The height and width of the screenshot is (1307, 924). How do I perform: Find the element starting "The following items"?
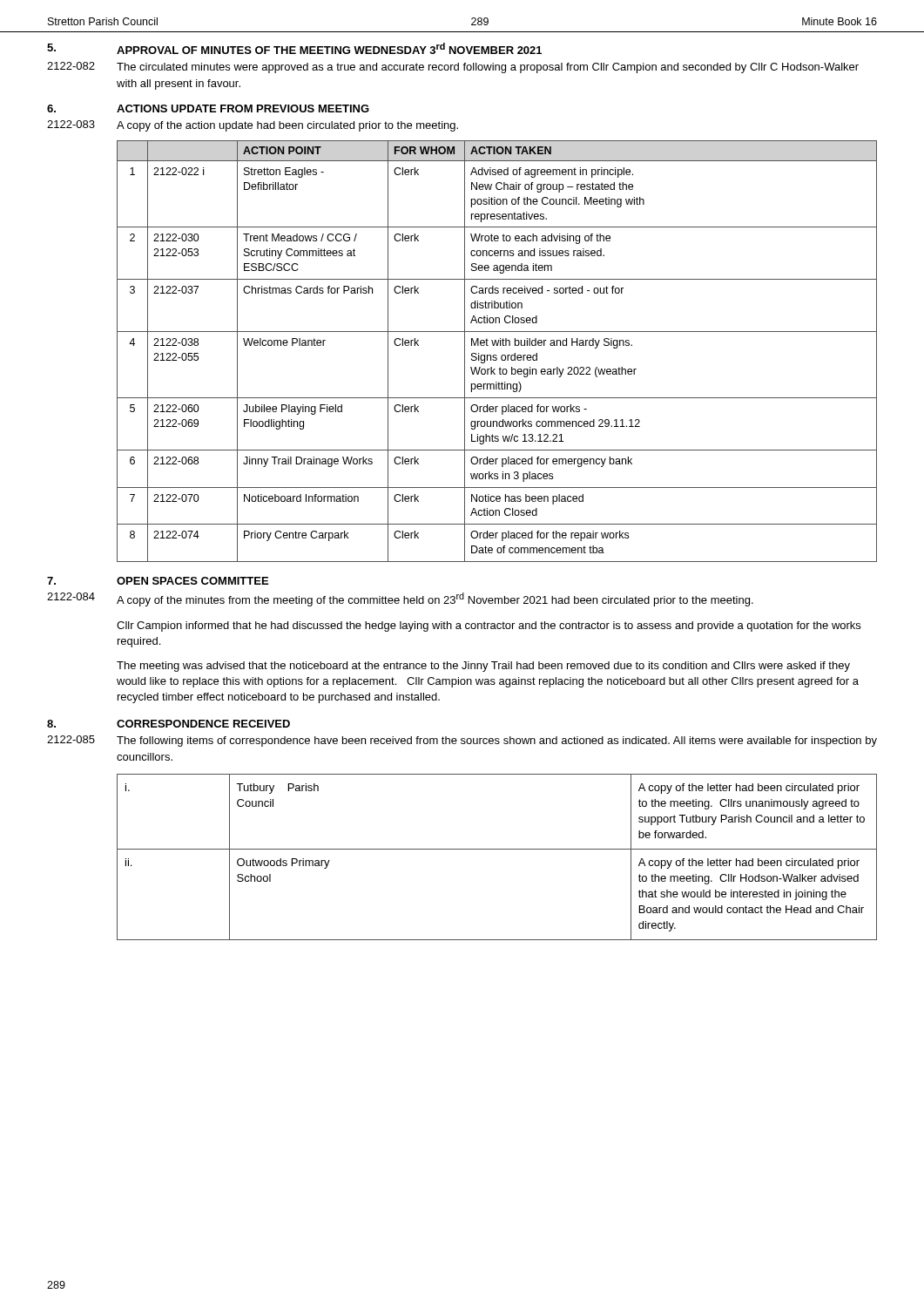(497, 749)
